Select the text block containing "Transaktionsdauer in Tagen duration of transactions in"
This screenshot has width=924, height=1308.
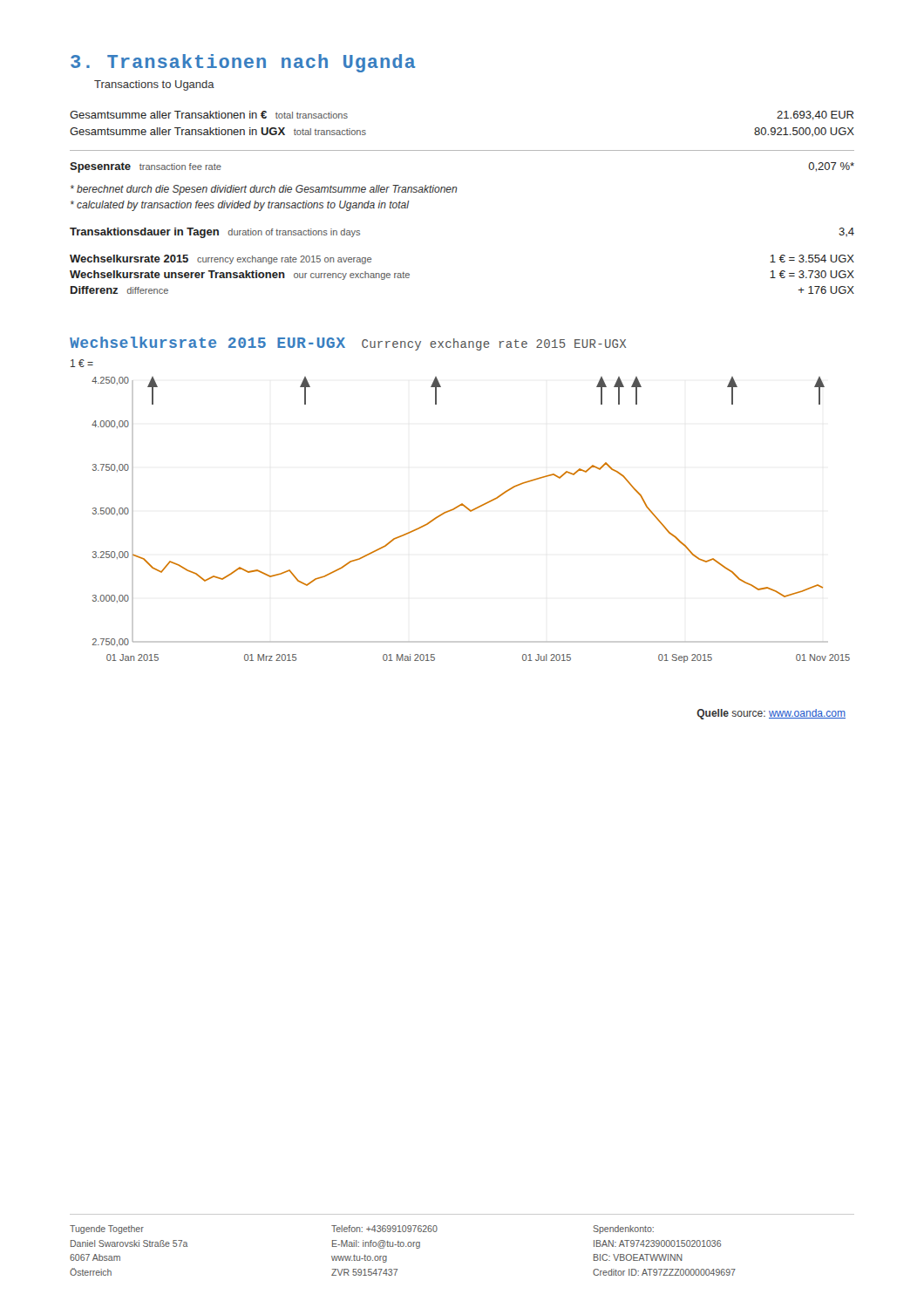(x=212, y=232)
